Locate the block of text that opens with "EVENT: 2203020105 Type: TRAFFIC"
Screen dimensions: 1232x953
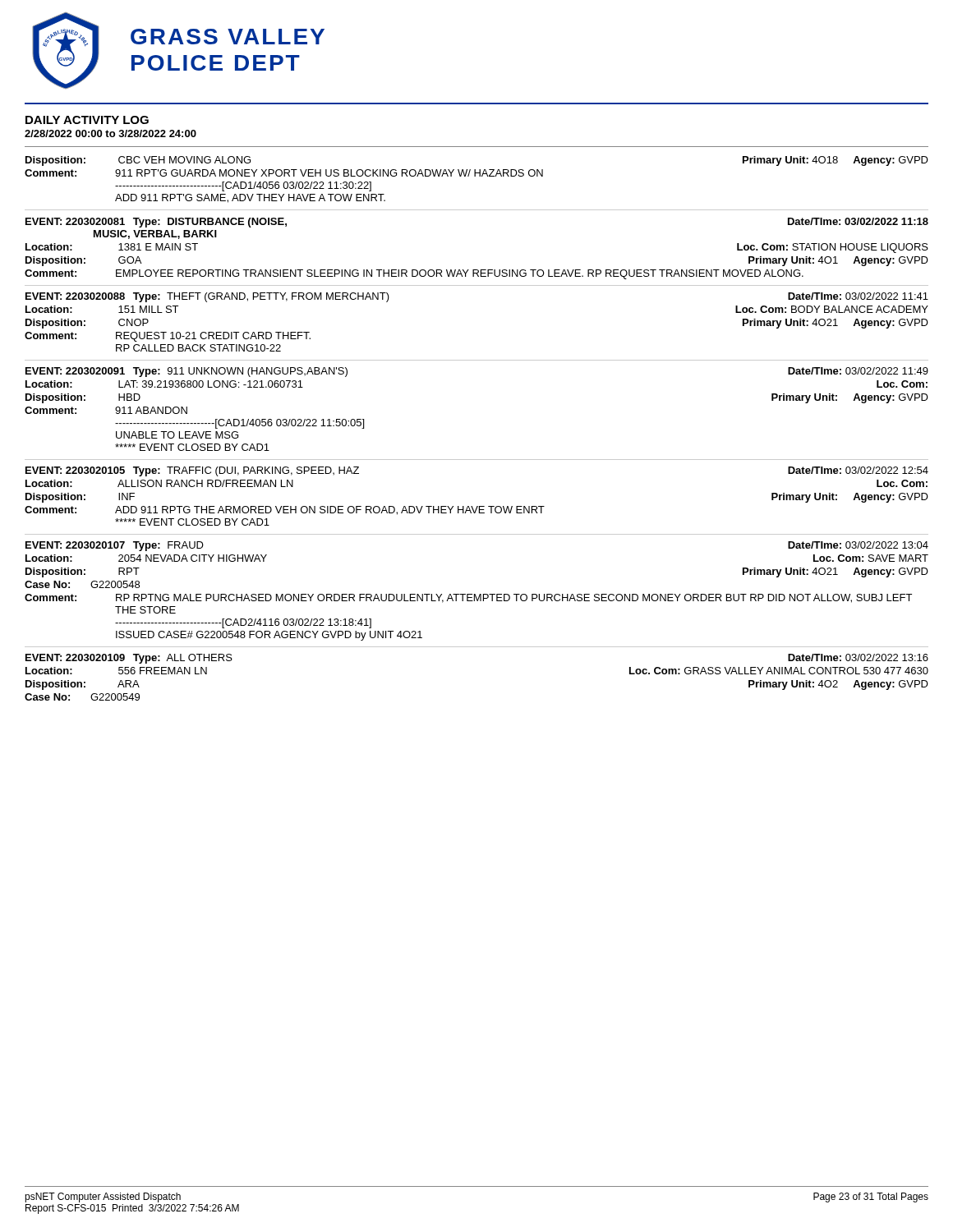(476, 496)
